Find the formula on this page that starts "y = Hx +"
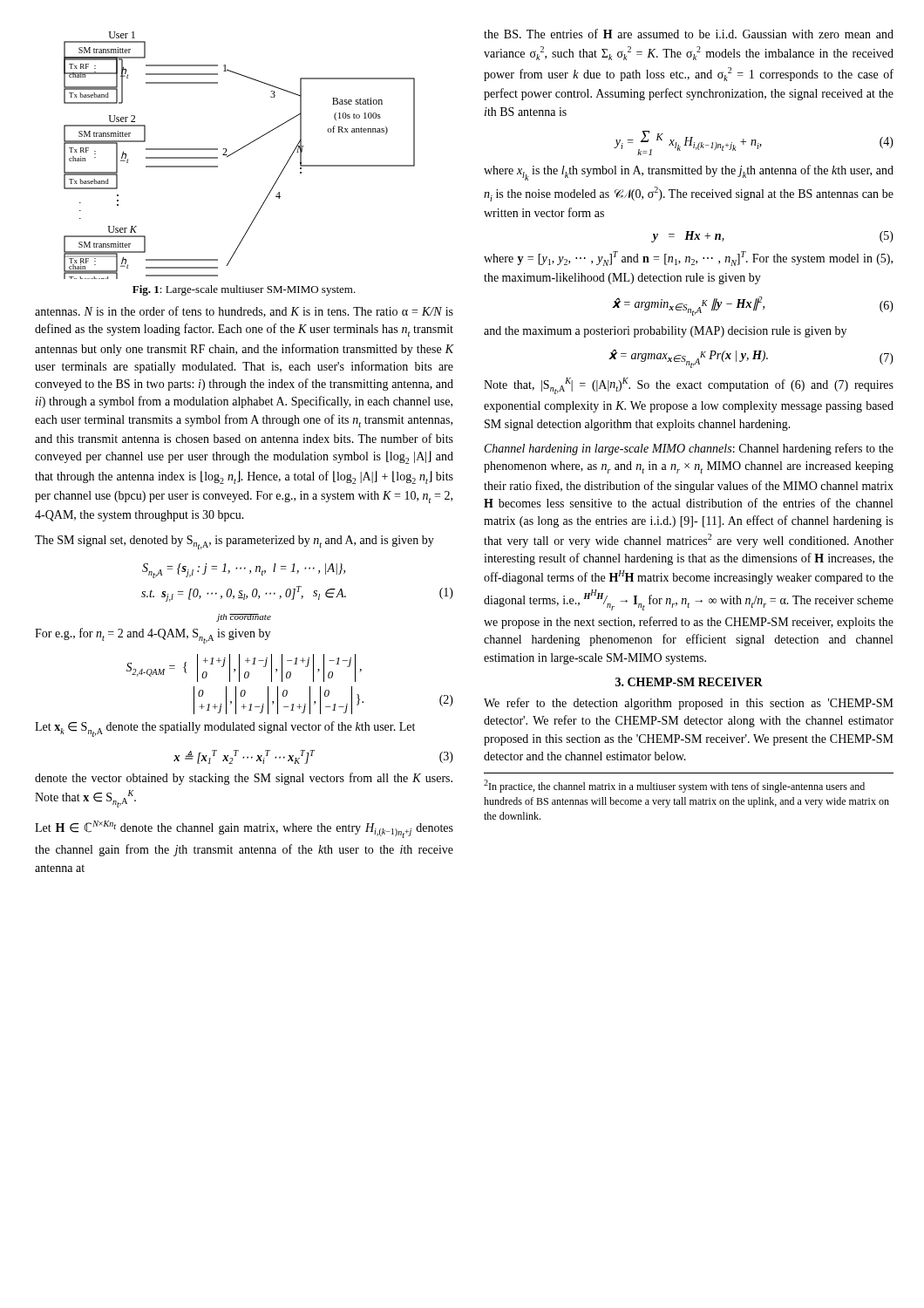The height and width of the screenshot is (1308, 924). tap(689, 237)
